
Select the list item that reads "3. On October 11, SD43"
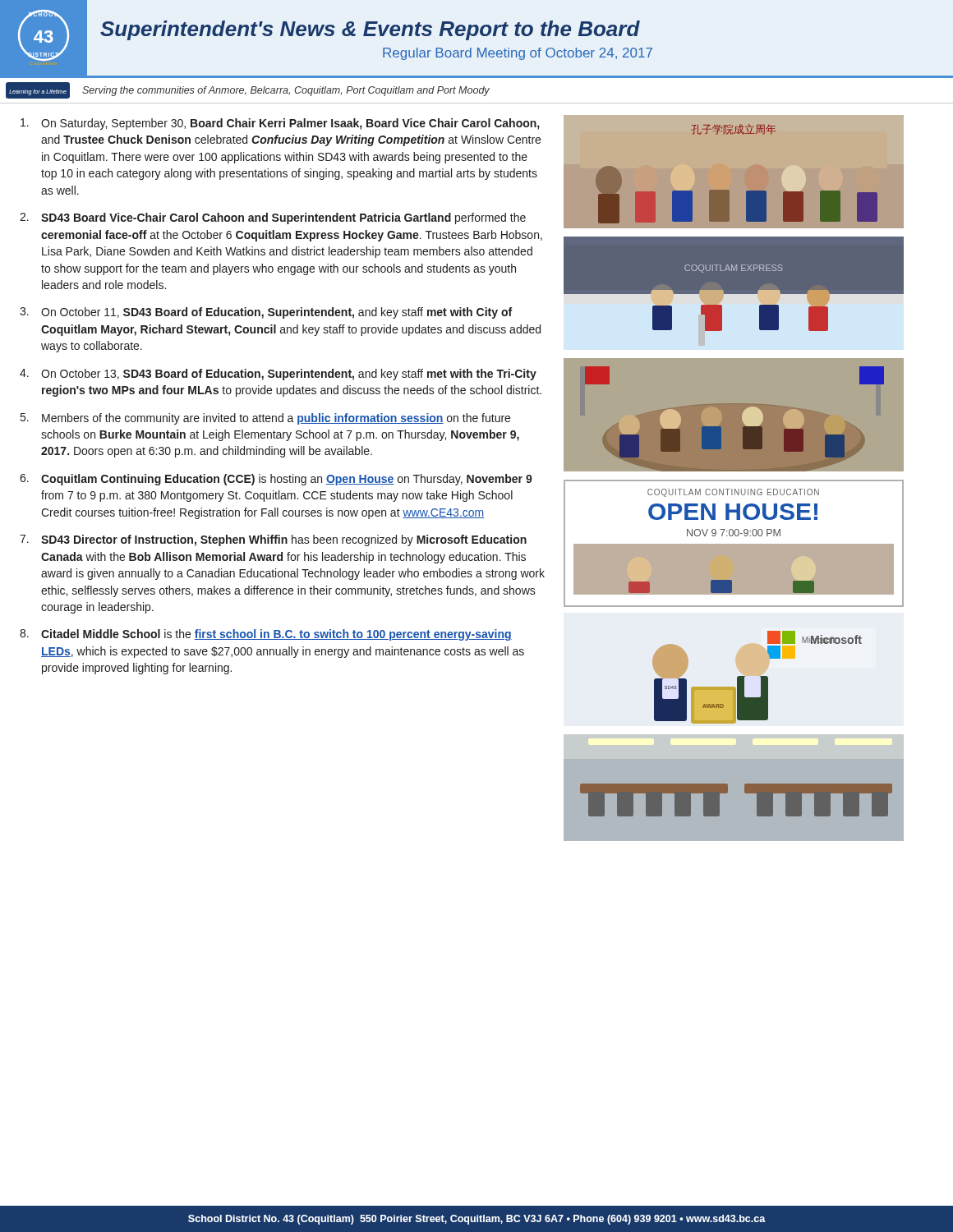point(283,329)
